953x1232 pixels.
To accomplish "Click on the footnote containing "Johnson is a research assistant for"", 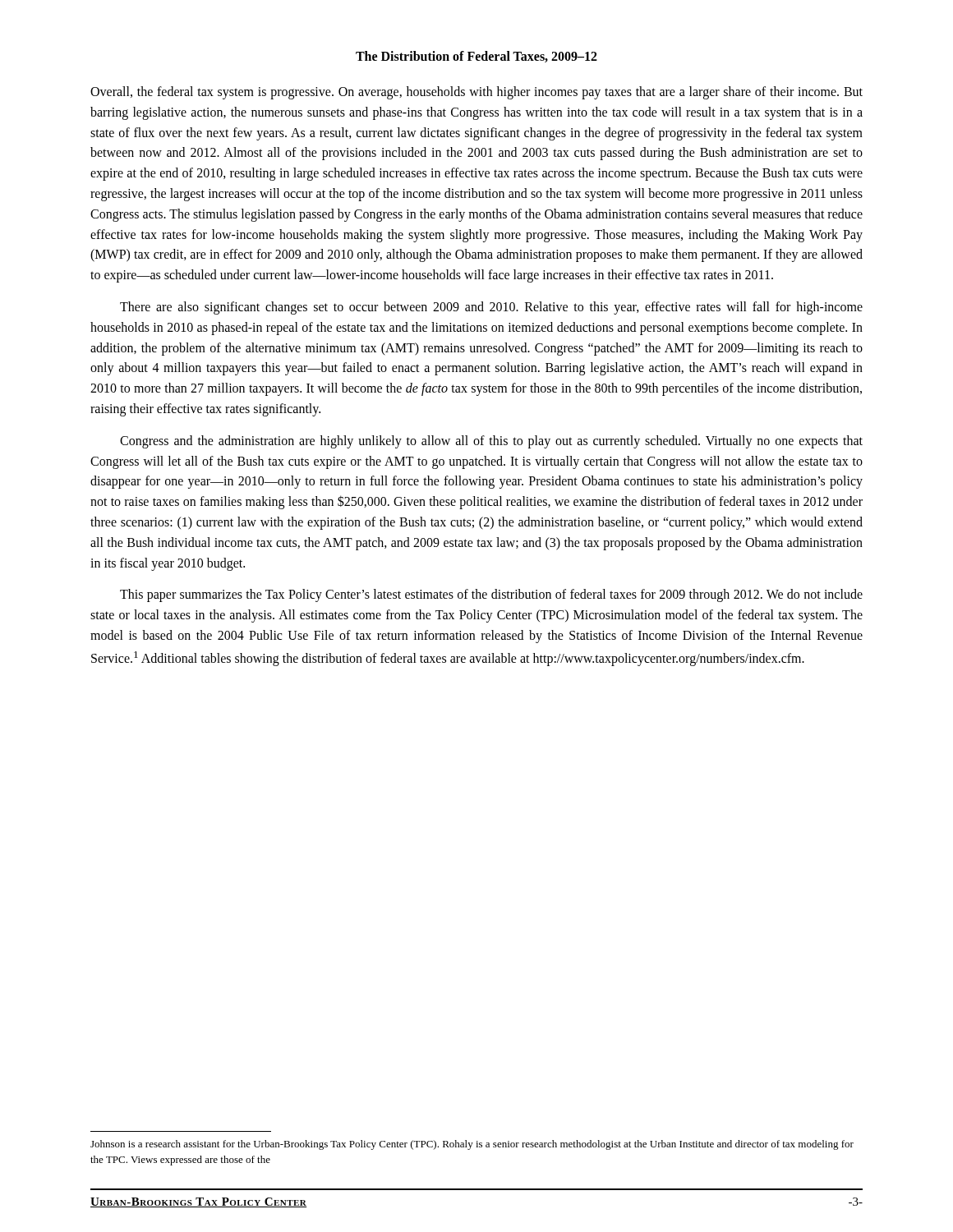I will [x=472, y=1152].
